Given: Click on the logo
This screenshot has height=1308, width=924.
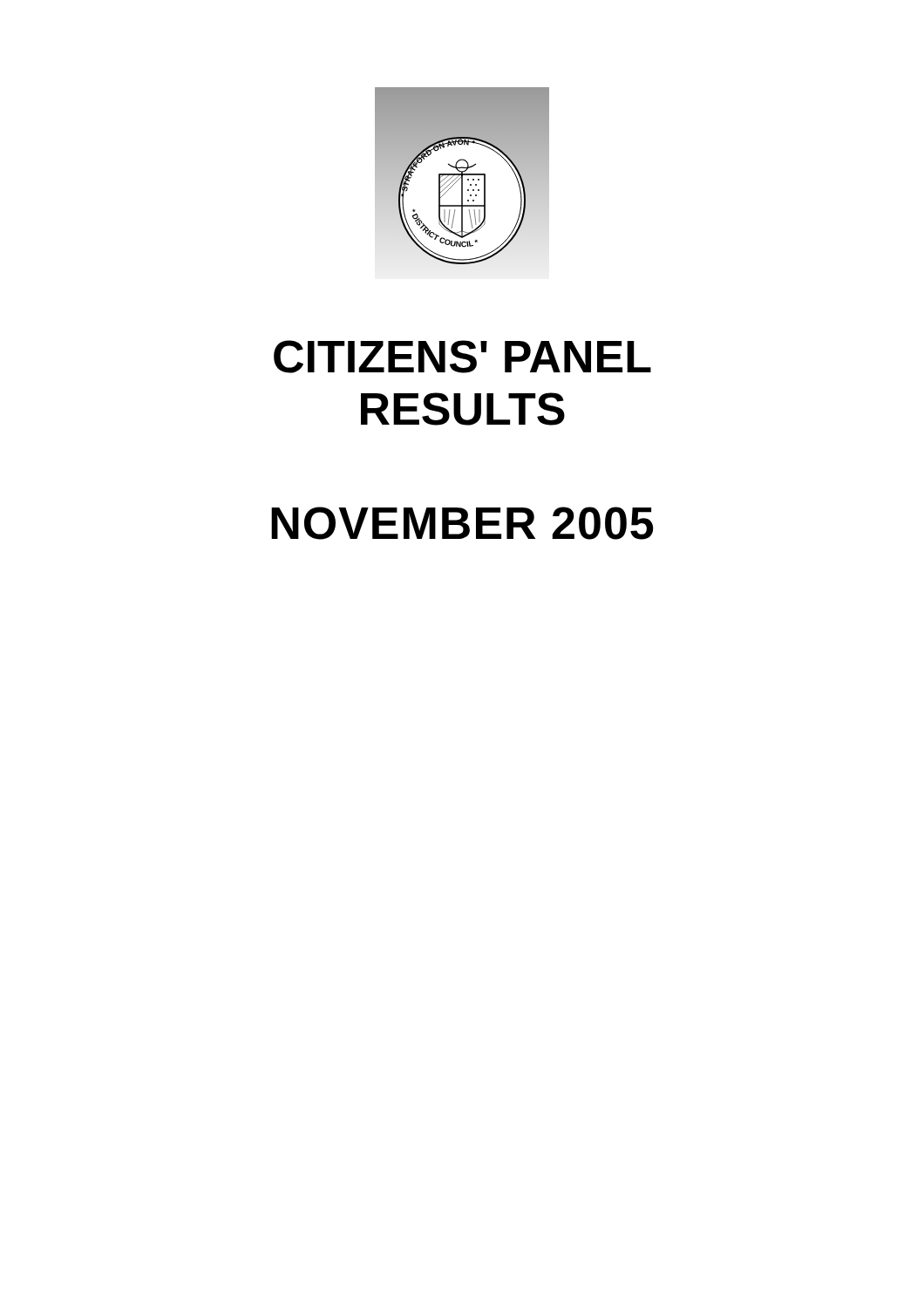Looking at the screenshot, I should click(x=462, y=183).
